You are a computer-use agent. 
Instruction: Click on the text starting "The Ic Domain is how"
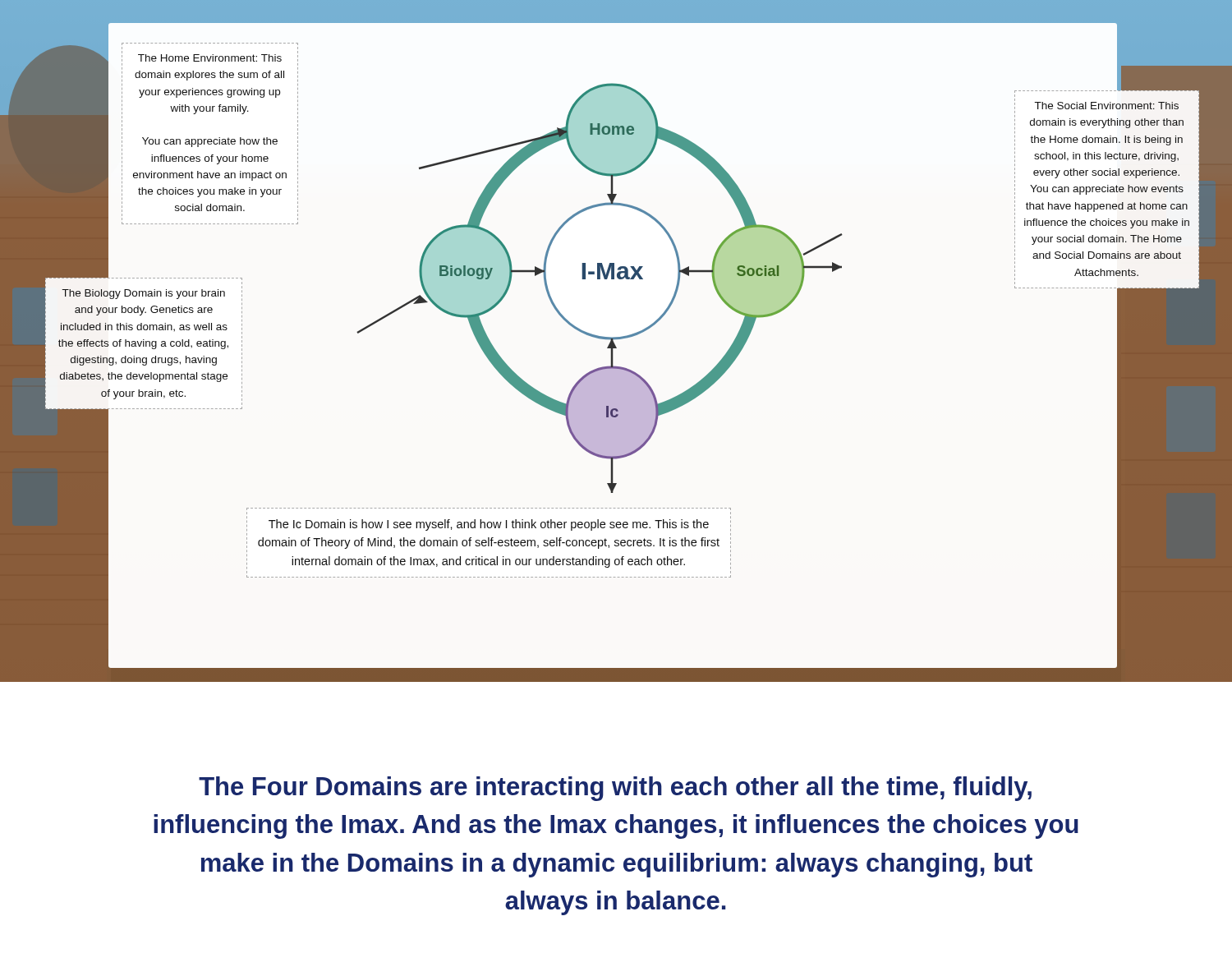[x=489, y=543]
